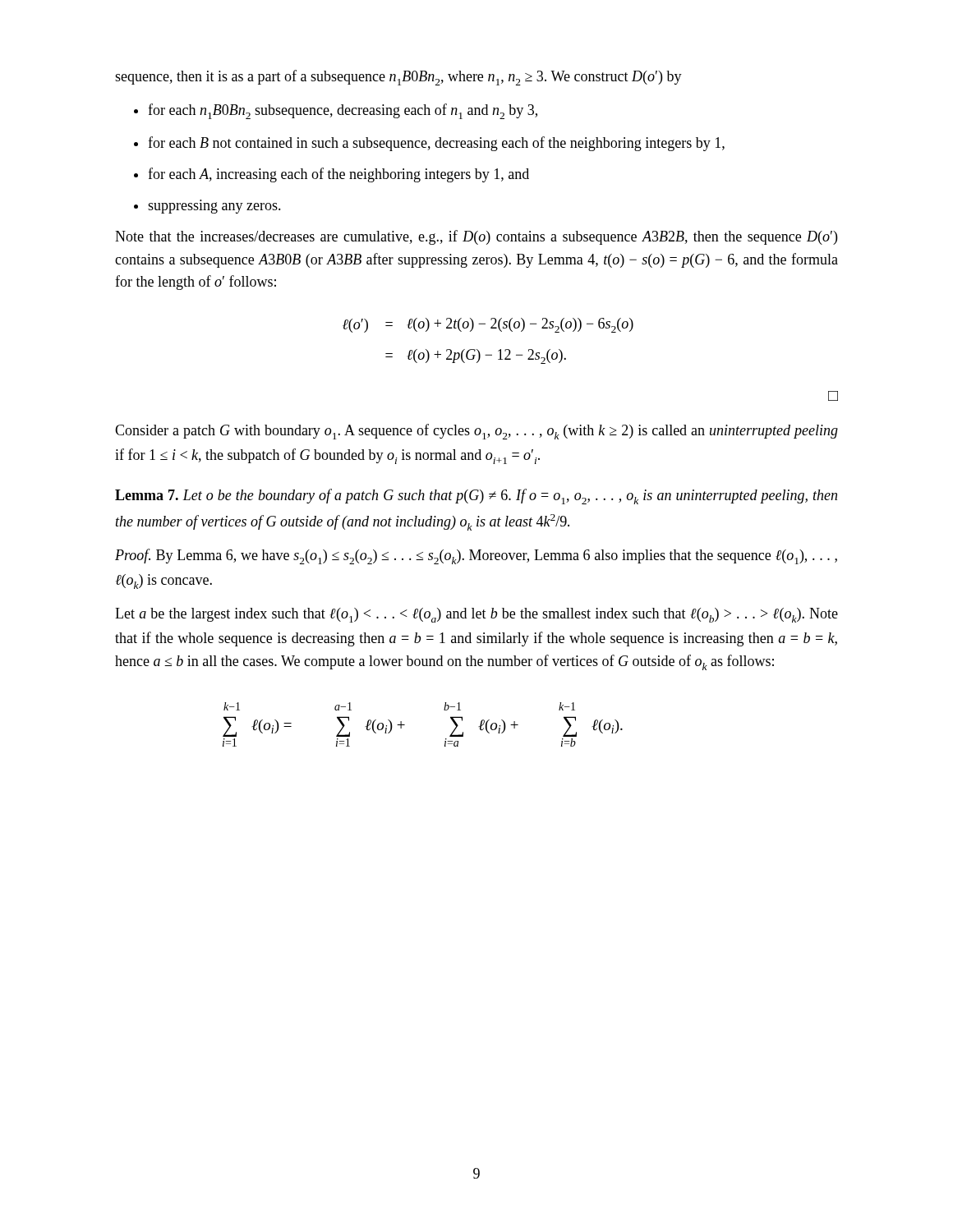953x1232 pixels.
Task: Locate the block of text that opens with "for each n1B0Bn2 subsequence, decreasing each of n1"
Action: (x=343, y=111)
